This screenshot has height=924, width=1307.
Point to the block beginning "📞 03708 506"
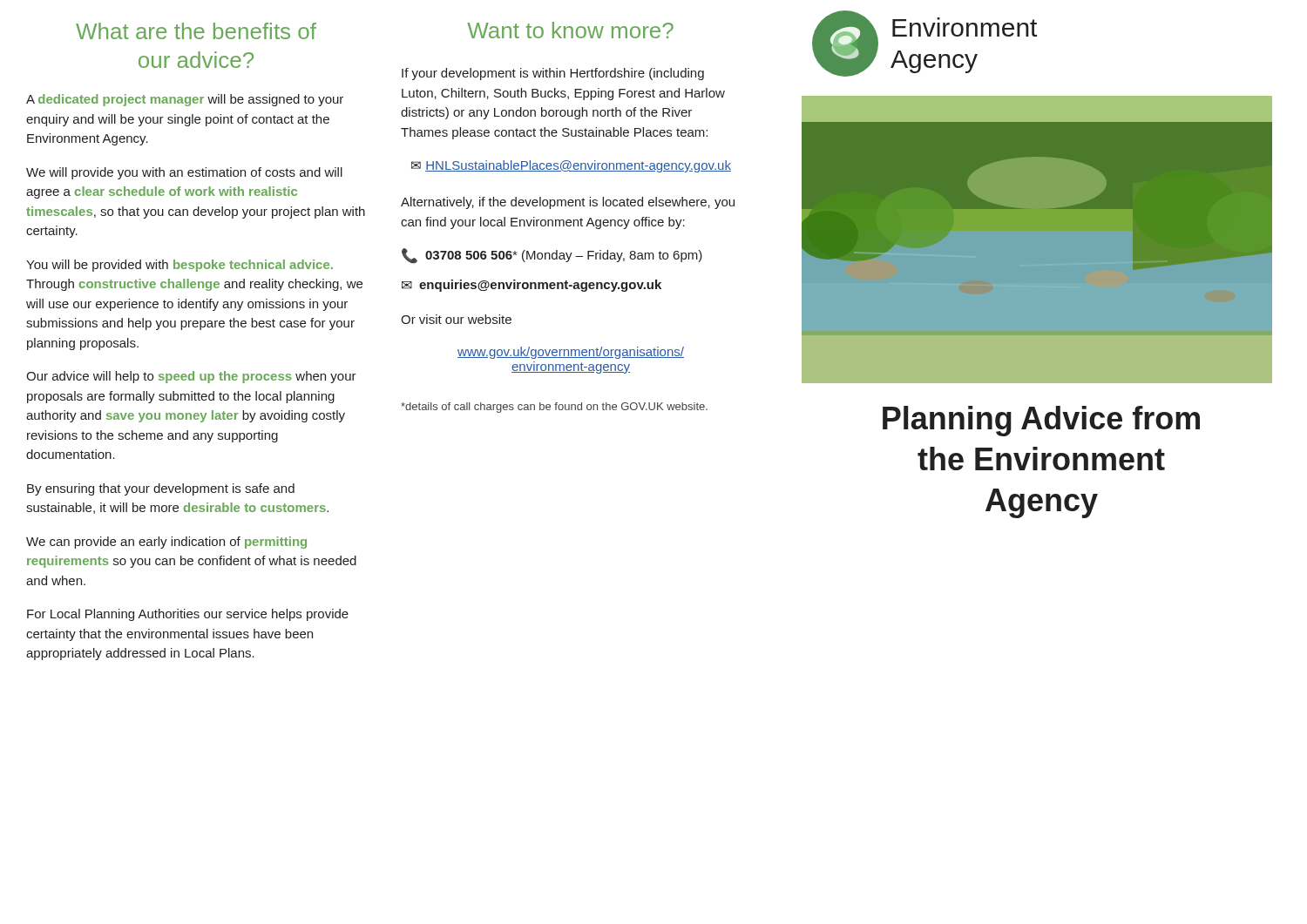[571, 271]
